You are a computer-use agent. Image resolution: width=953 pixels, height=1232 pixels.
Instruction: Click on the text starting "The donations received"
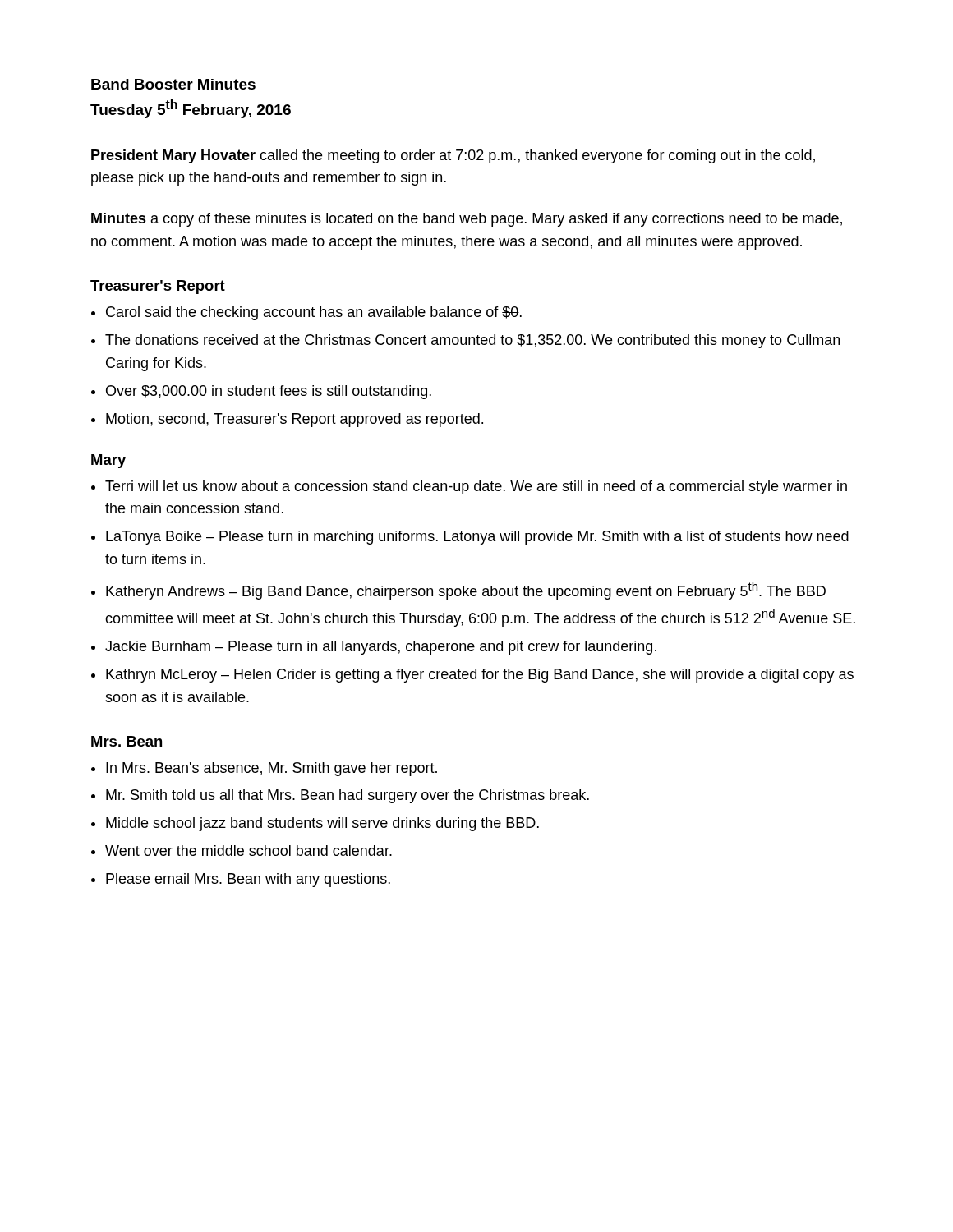[x=473, y=351]
